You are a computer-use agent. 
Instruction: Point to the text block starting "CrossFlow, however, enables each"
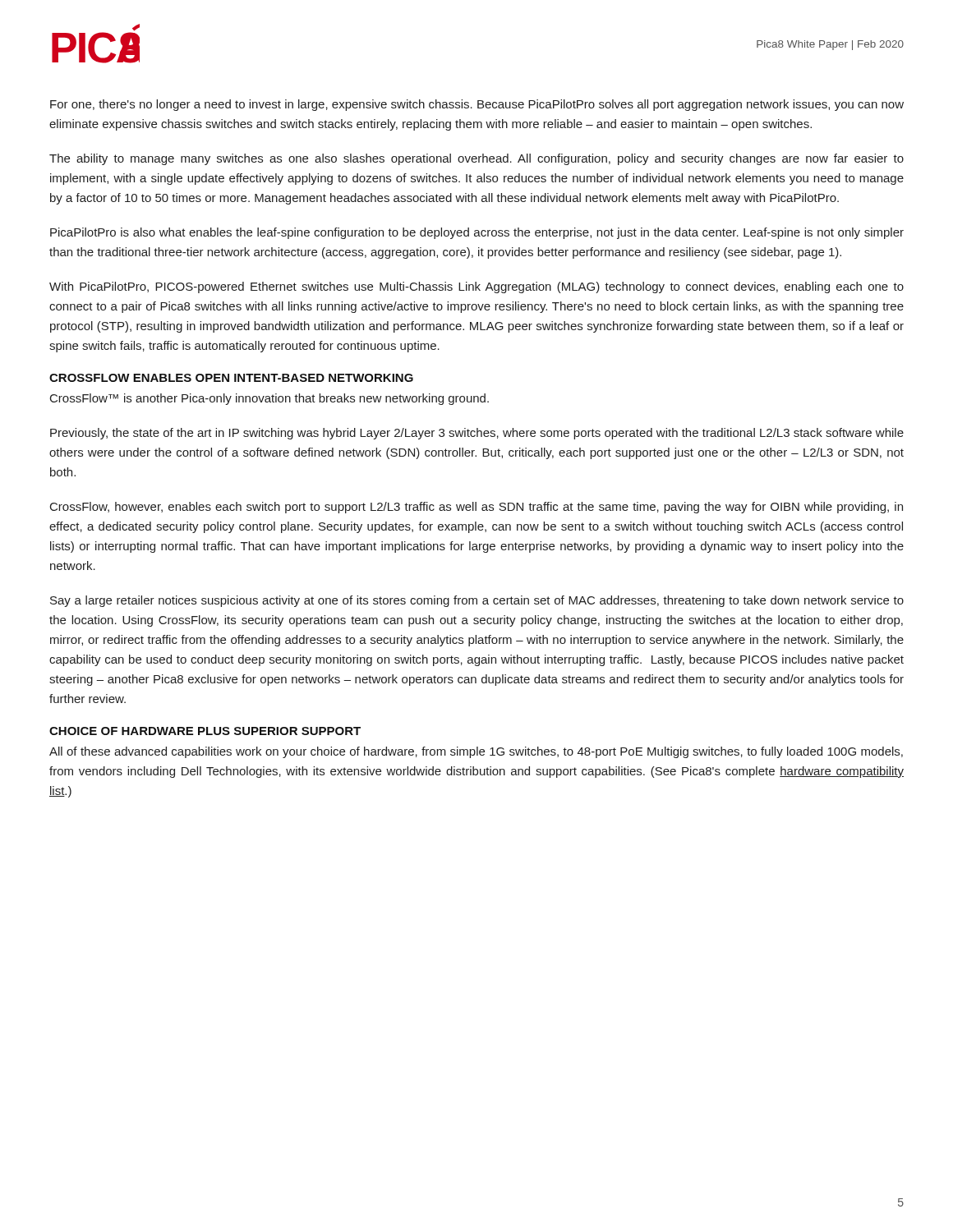pos(476,536)
